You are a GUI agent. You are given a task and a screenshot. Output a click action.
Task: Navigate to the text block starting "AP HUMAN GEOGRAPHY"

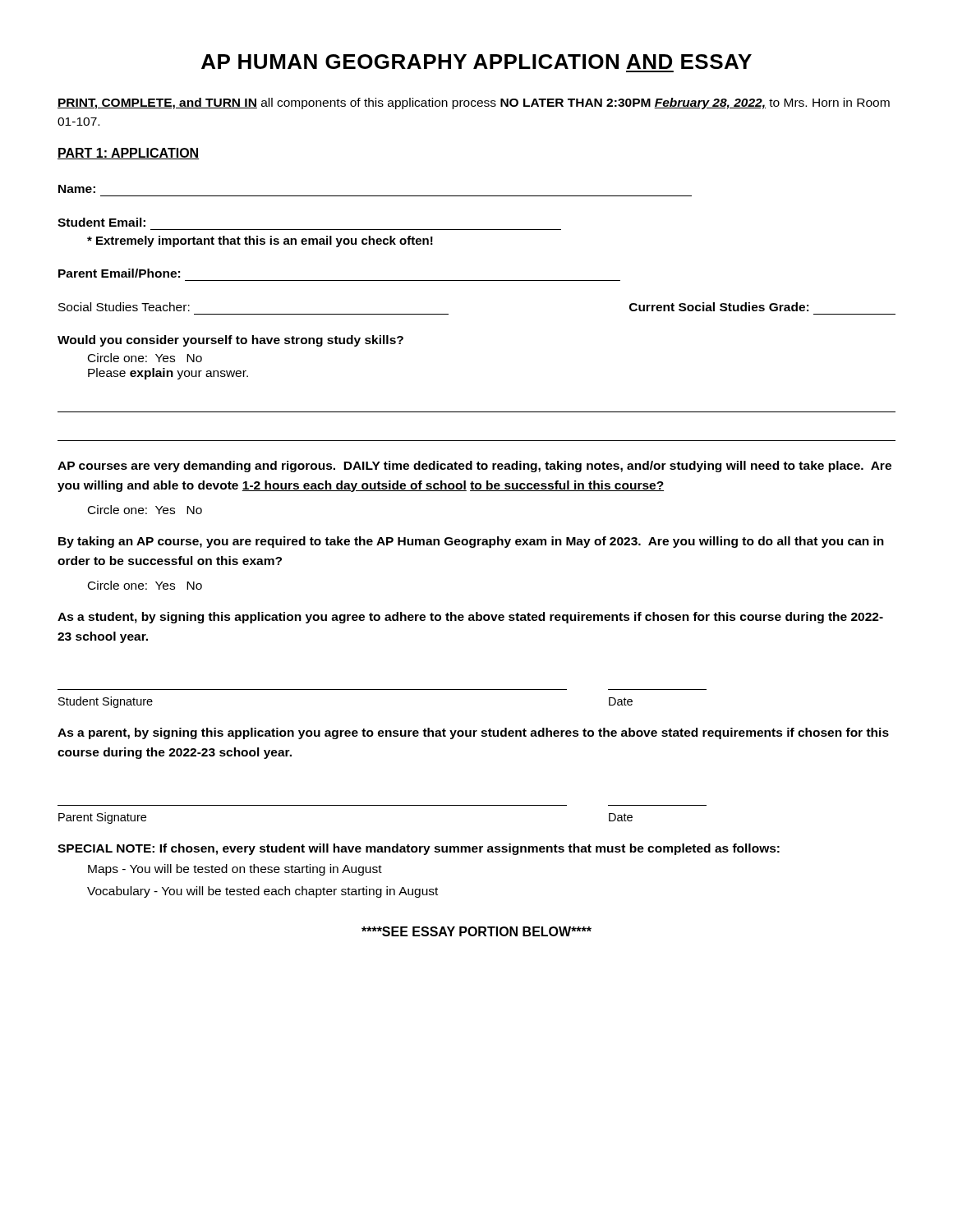(x=476, y=62)
